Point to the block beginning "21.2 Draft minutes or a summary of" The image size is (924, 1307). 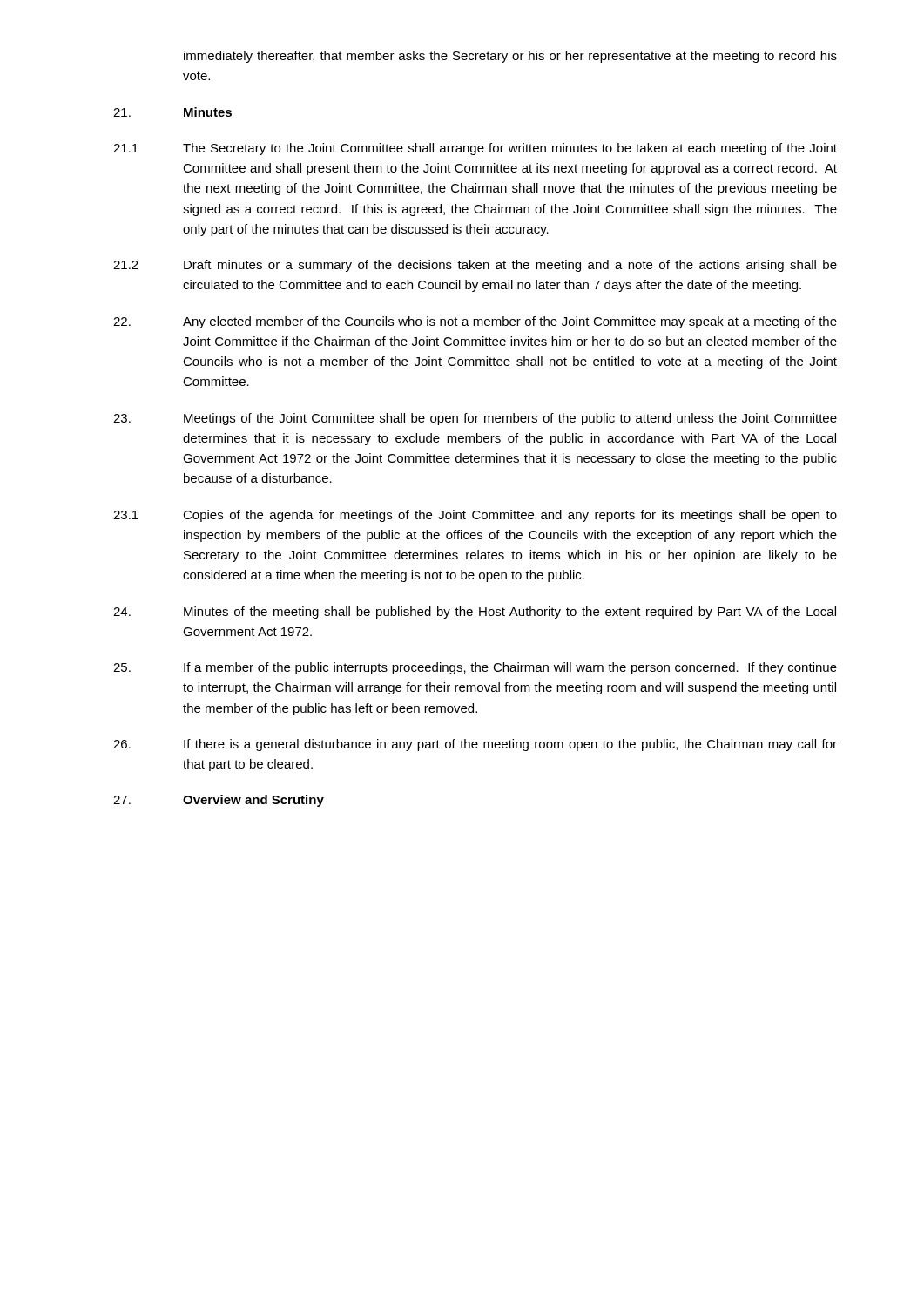475,275
